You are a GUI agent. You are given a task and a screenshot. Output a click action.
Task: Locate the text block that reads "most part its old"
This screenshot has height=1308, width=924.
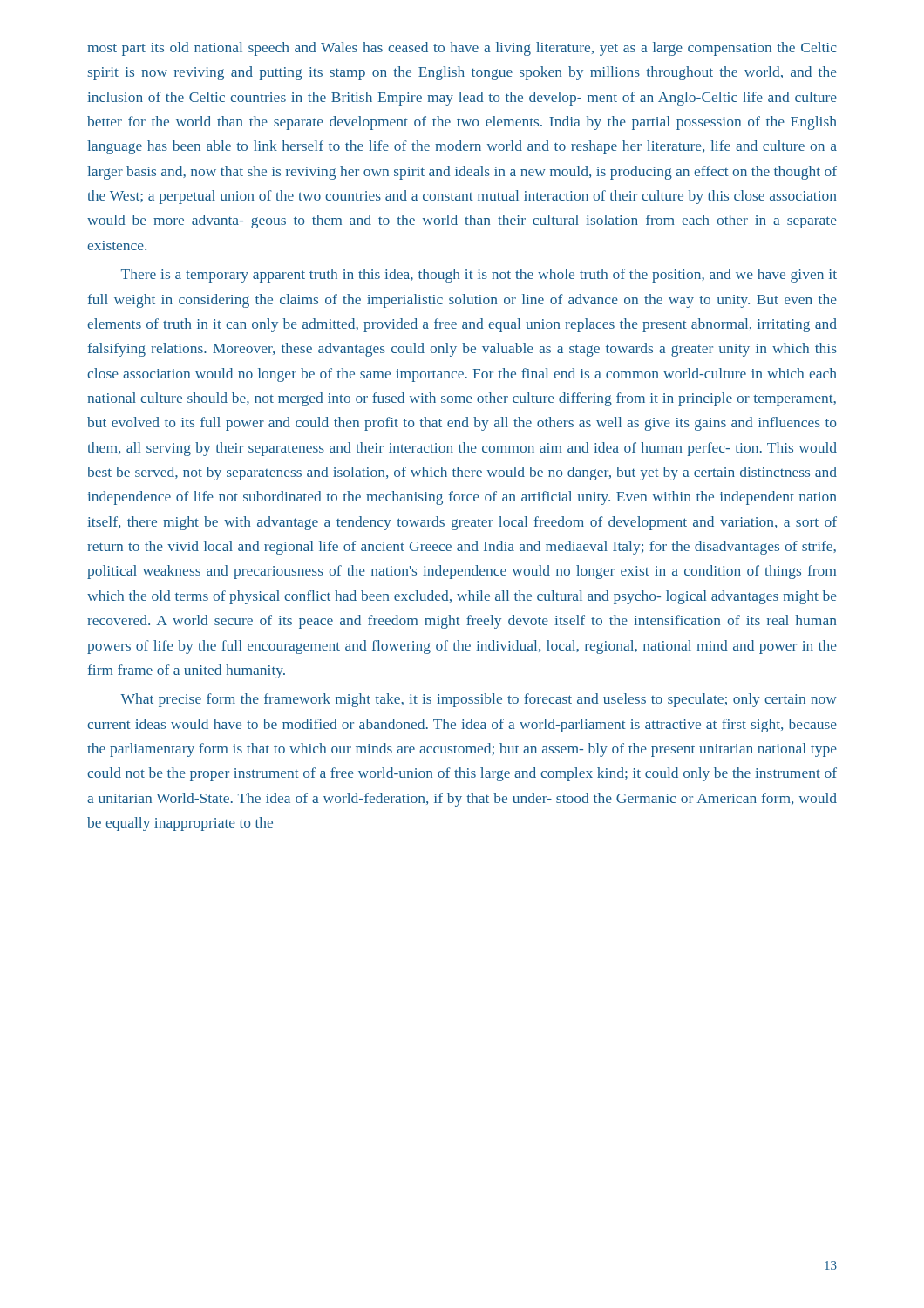pyautogui.click(x=462, y=435)
